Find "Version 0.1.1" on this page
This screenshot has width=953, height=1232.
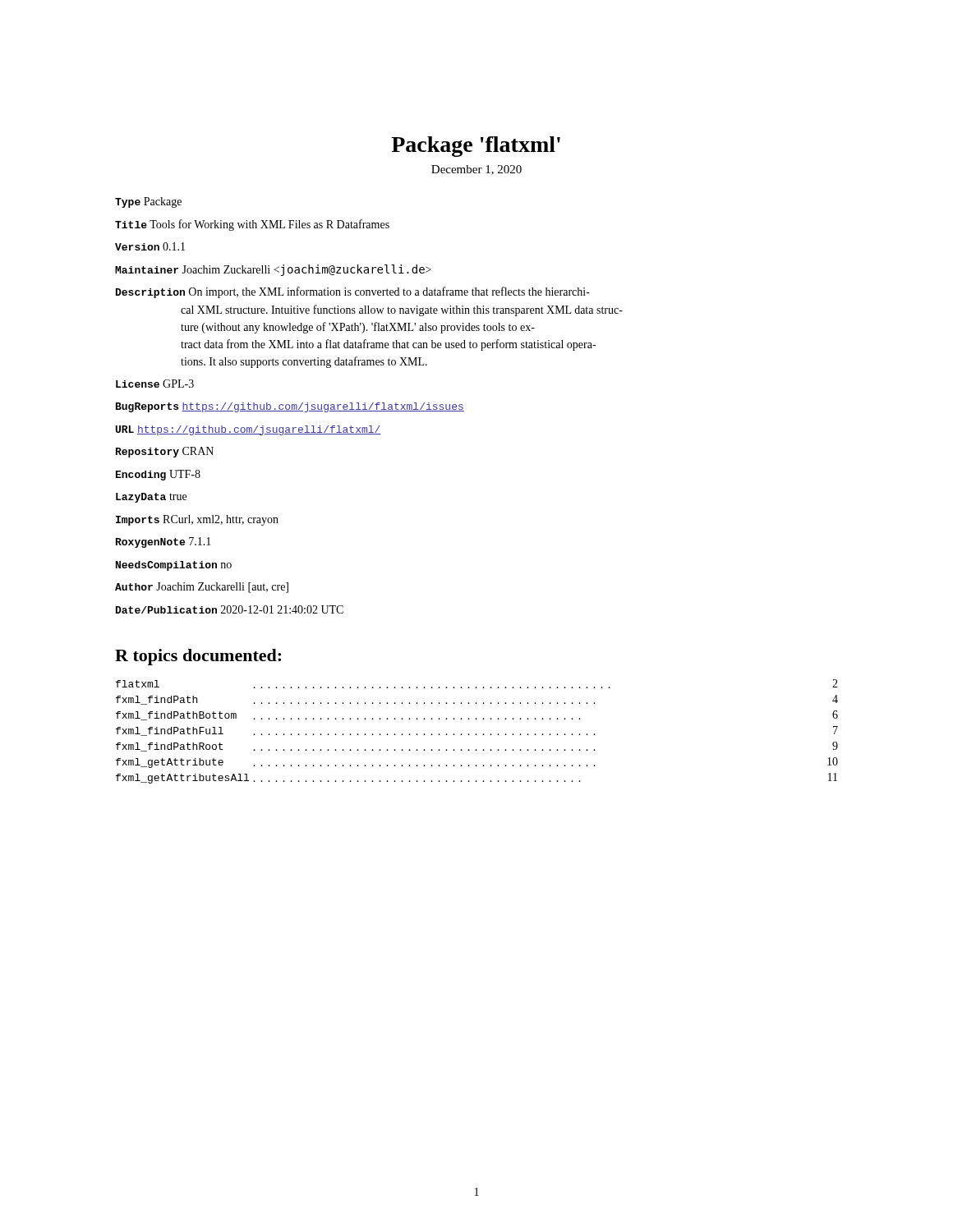[150, 247]
